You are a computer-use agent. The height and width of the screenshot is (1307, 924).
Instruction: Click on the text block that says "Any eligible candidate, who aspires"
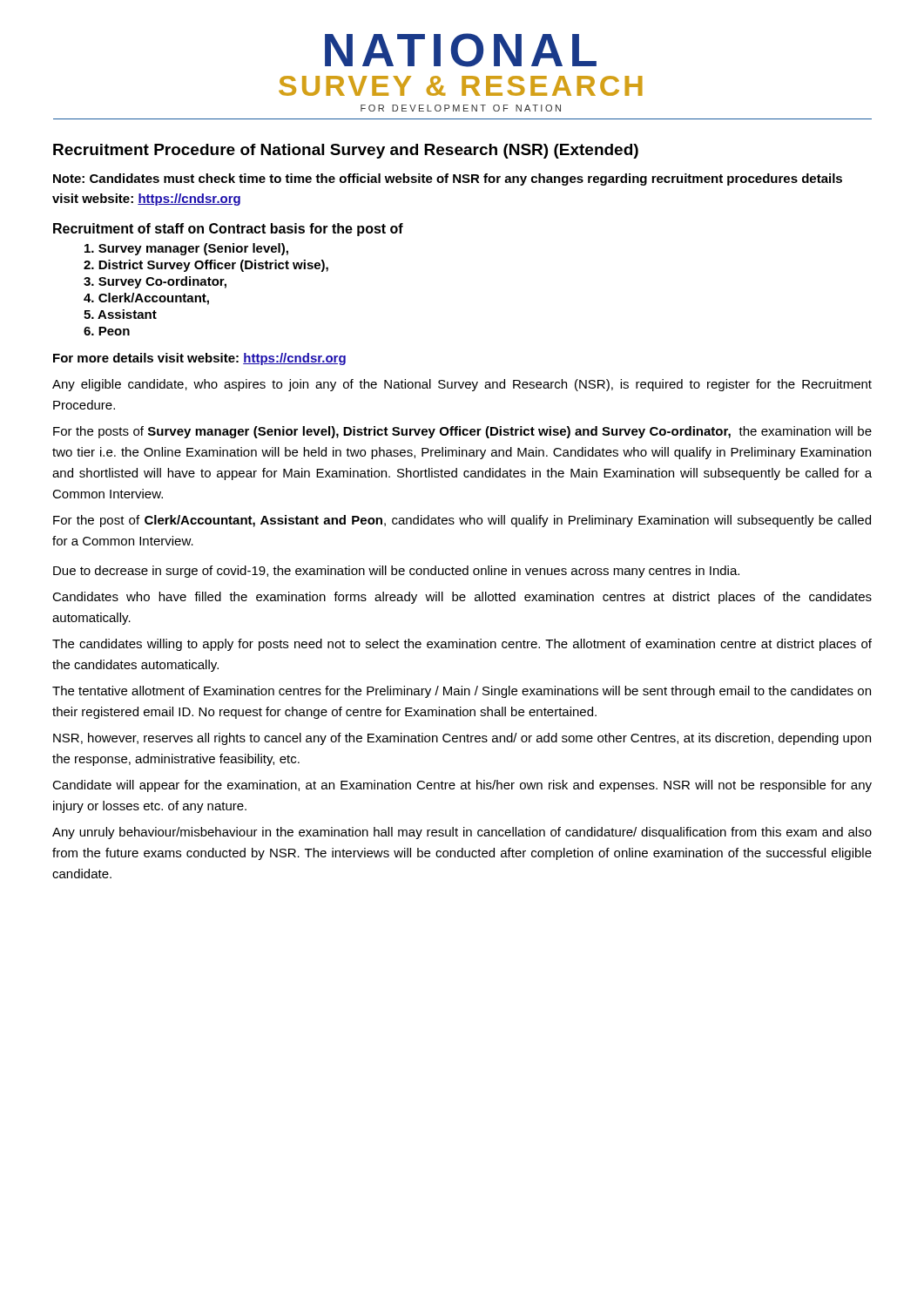coord(462,394)
